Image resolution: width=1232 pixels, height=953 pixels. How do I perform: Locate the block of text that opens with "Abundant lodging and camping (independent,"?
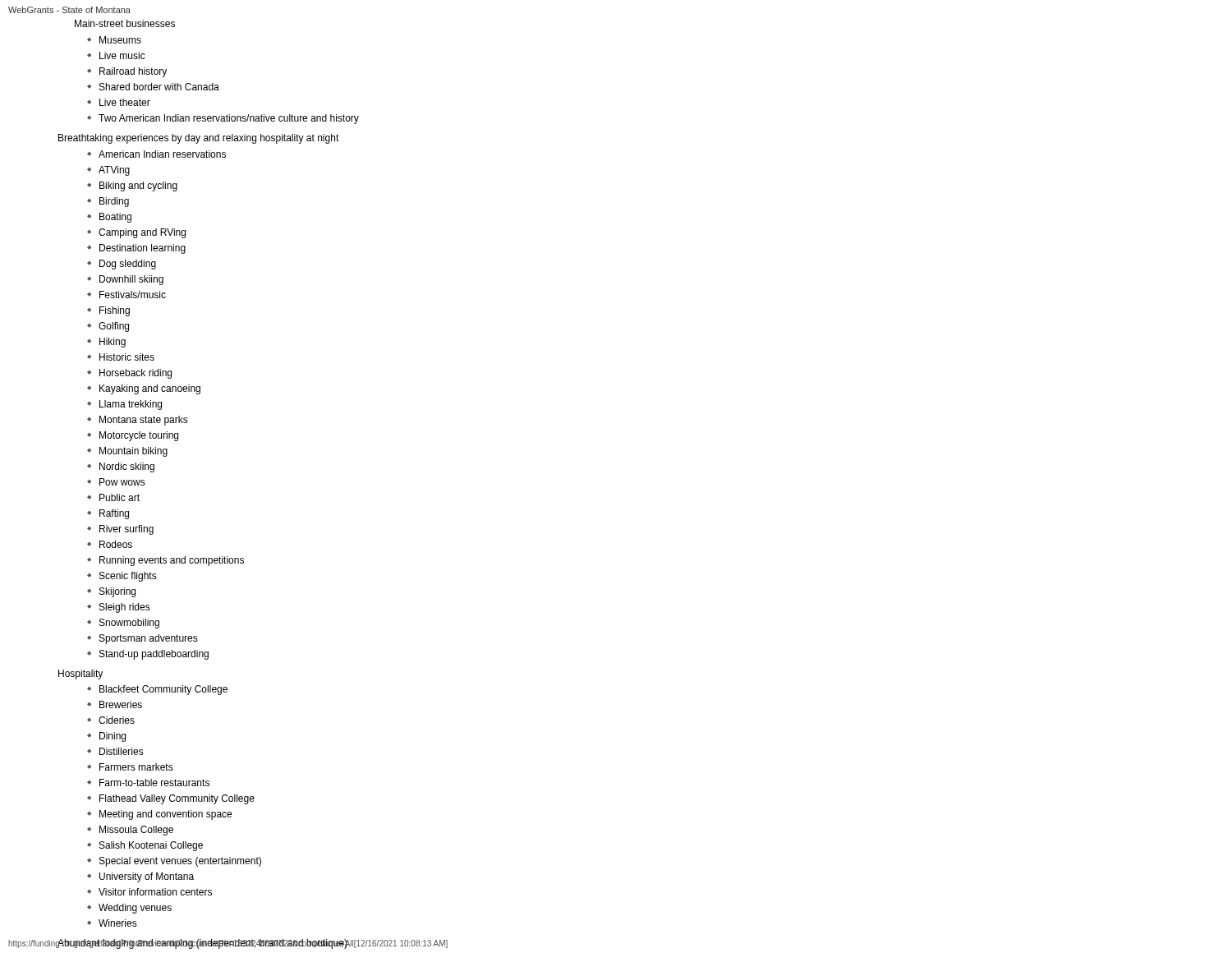click(202, 943)
